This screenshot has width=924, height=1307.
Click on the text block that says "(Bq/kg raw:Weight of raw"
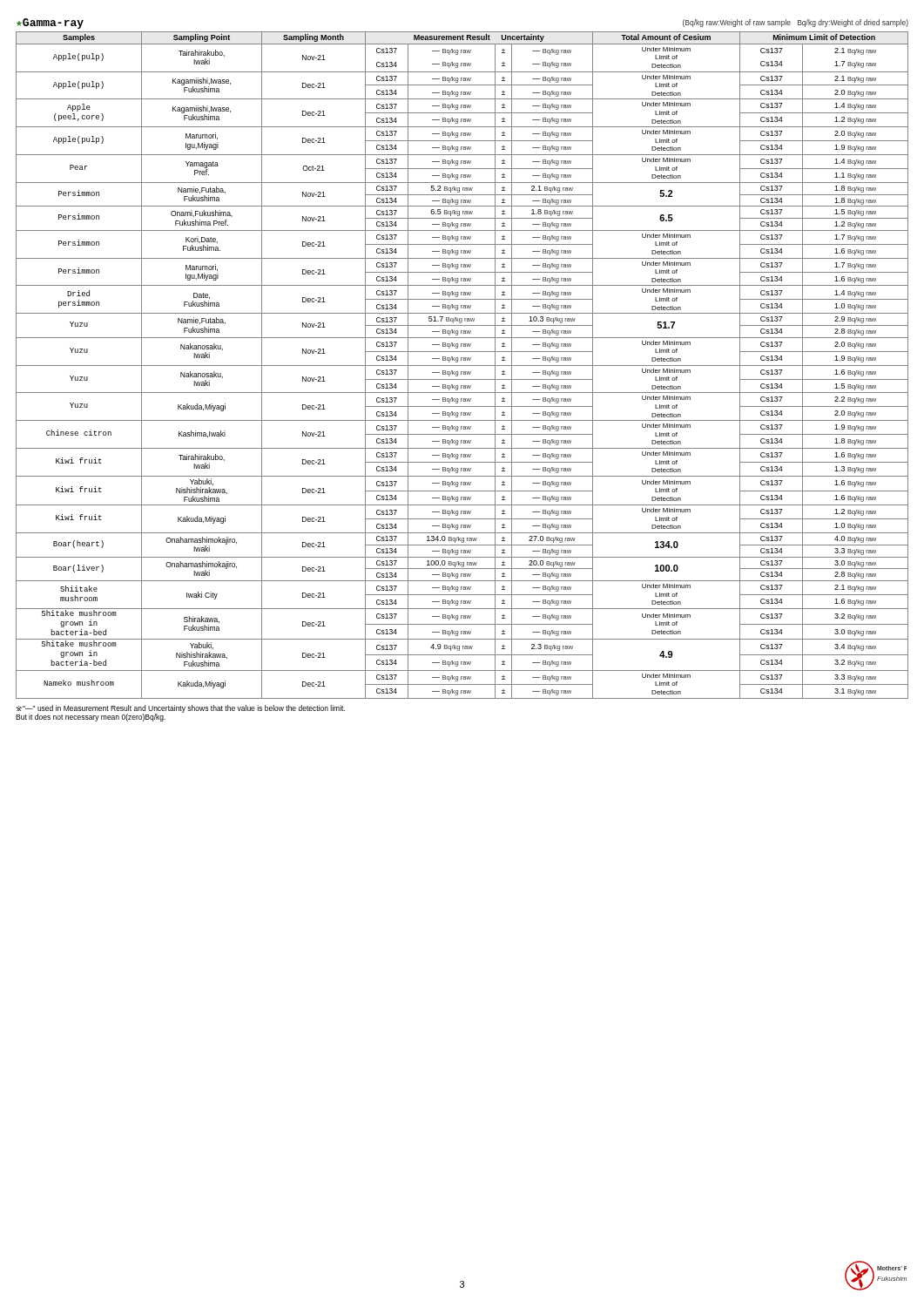795,23
